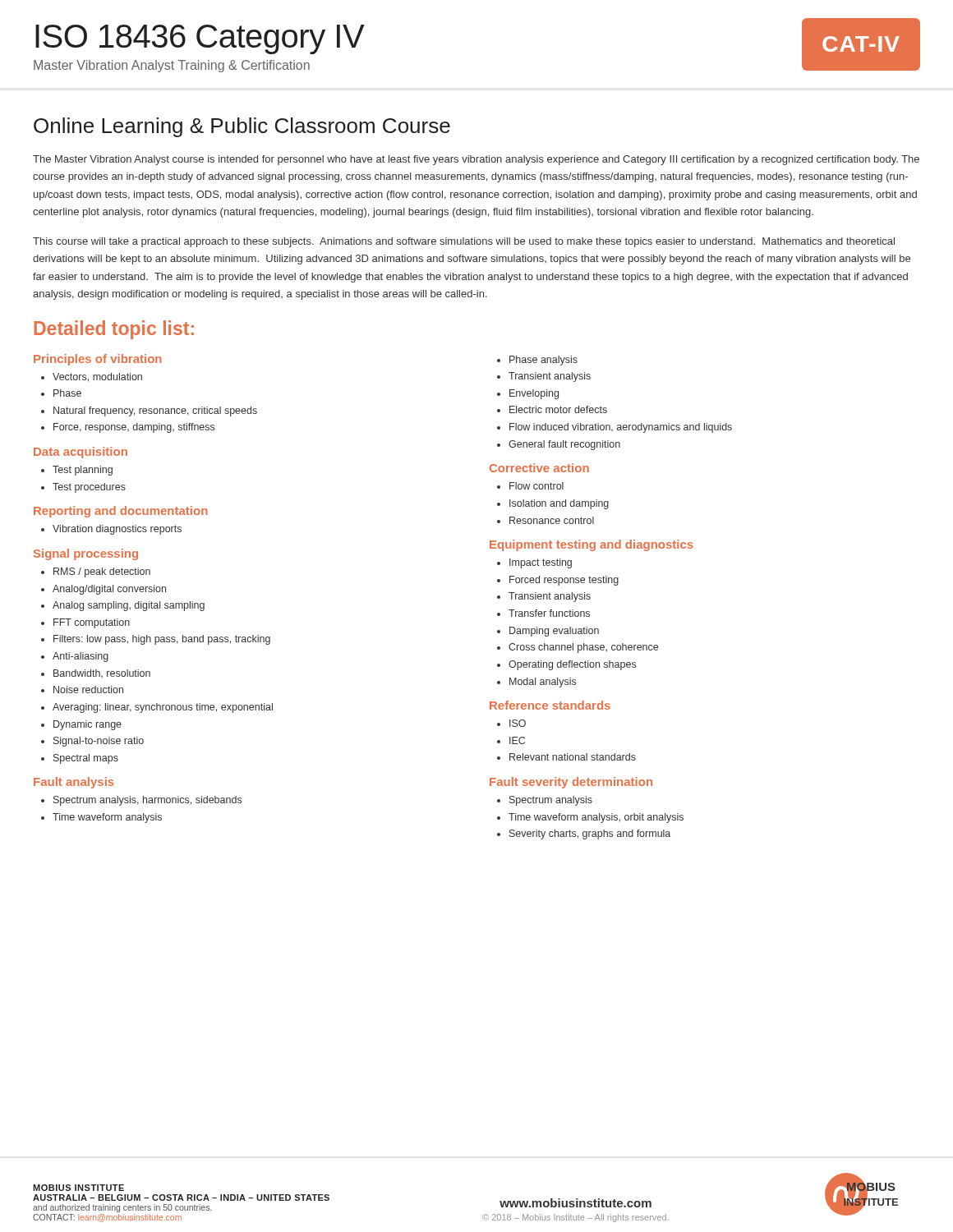This screenshot has width=953, height=1232.
Task: Find the block starting "Principles of vibration"
Action: 98,358
